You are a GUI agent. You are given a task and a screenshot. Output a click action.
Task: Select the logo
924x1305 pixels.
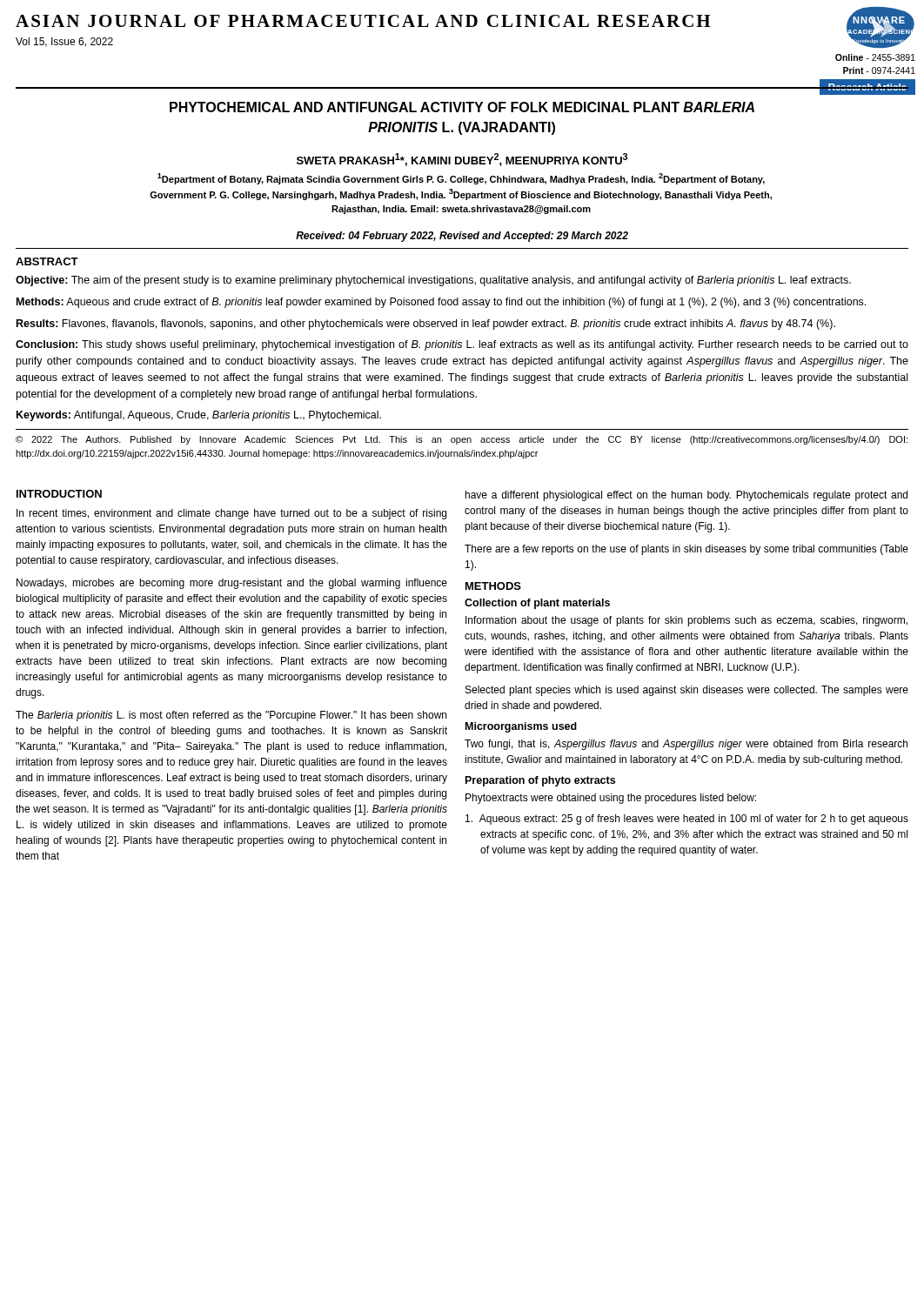[828, 50]
